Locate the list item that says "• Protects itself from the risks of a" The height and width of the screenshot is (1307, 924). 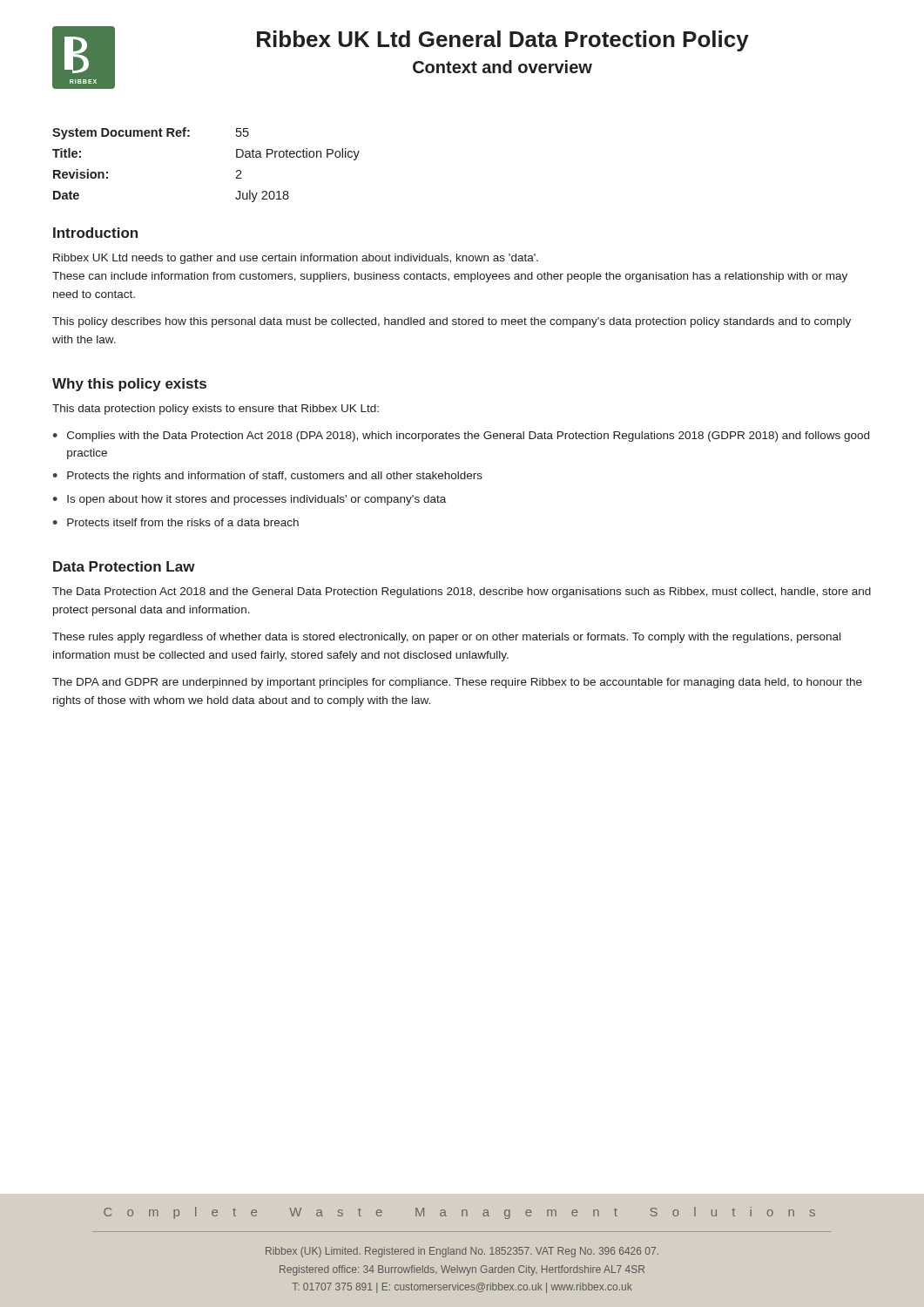pyautogui.click(x=176, y=523)
